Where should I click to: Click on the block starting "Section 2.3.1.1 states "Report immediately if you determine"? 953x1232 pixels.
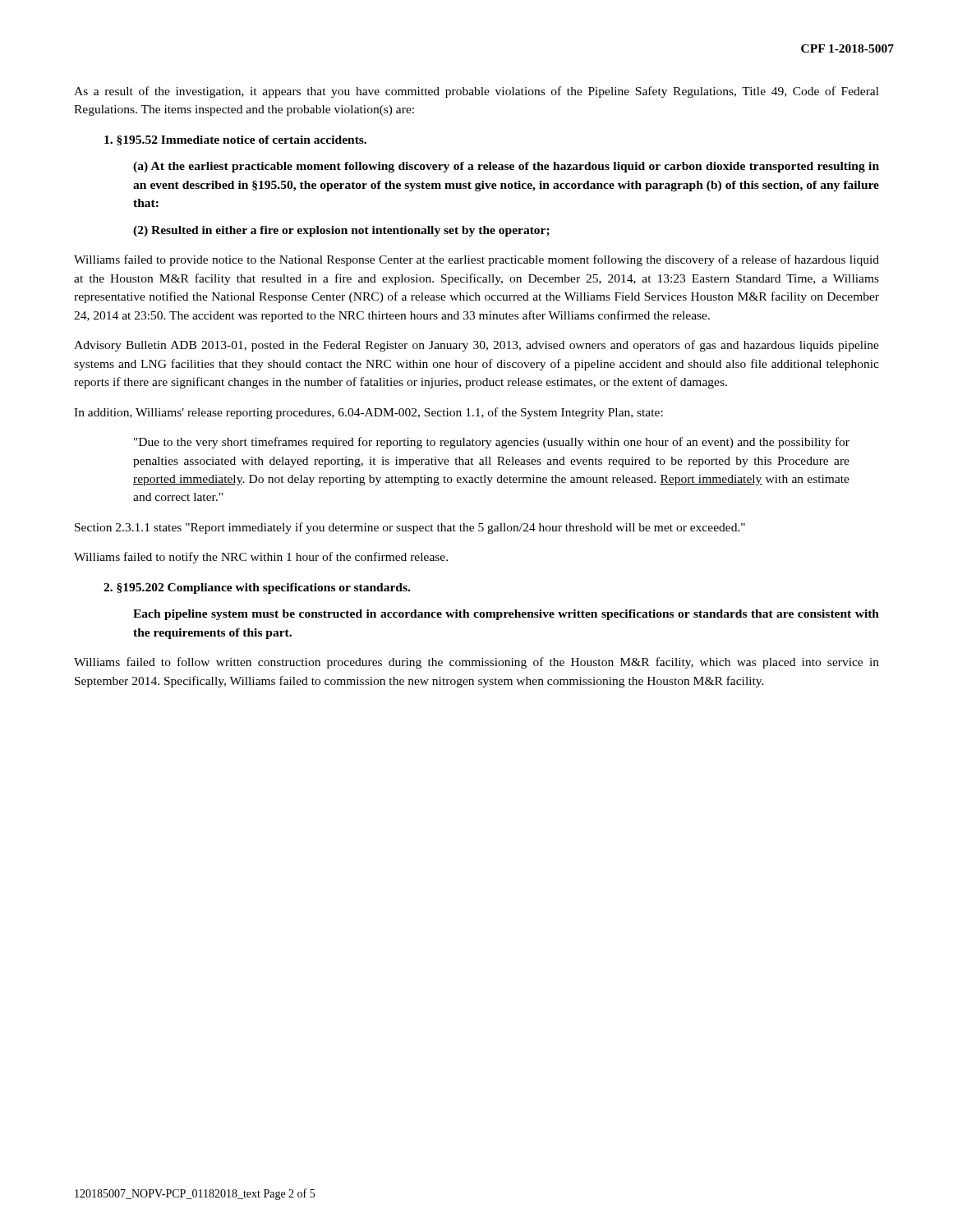[476, 527]
